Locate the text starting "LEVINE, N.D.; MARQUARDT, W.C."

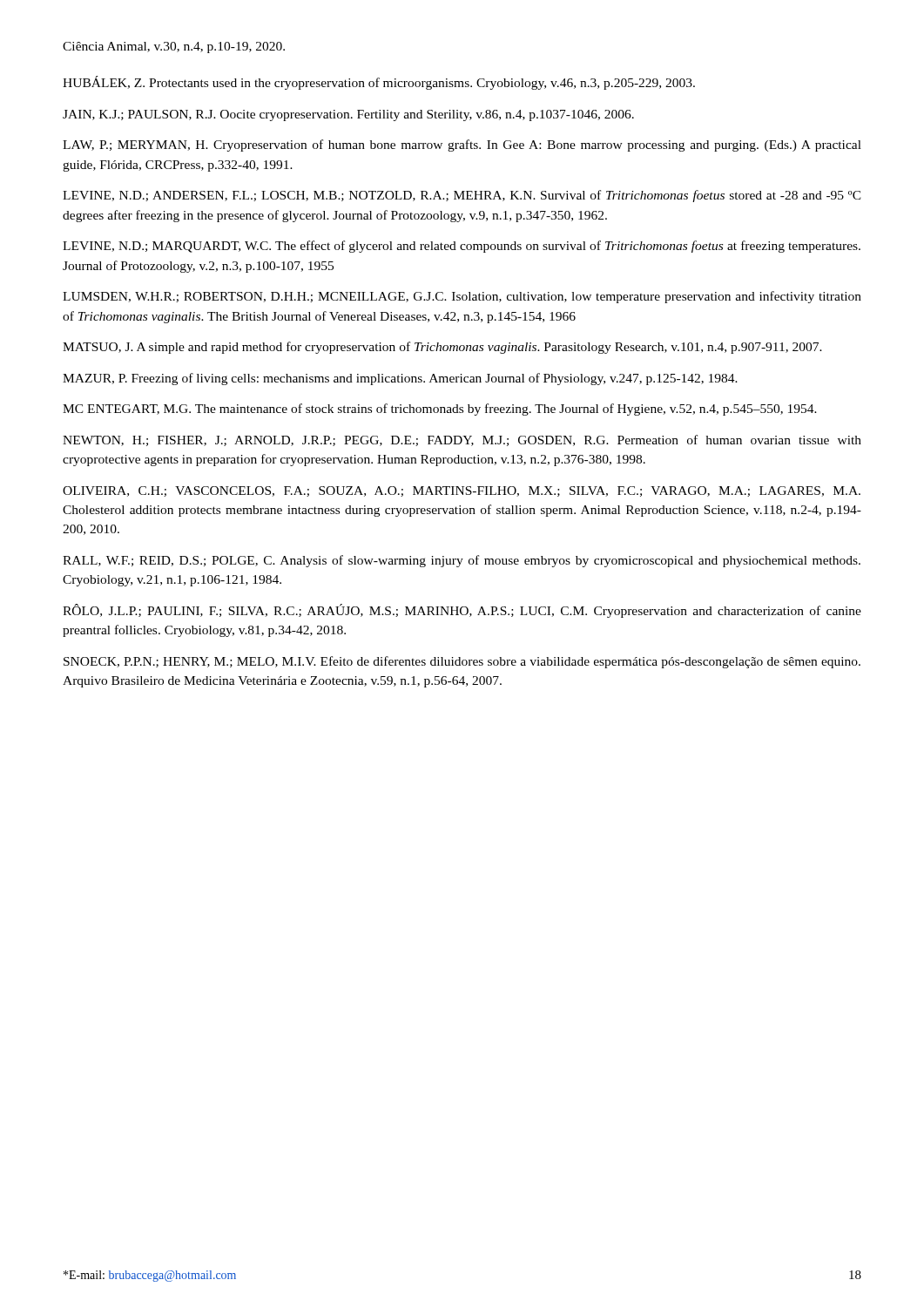[462, 255]
